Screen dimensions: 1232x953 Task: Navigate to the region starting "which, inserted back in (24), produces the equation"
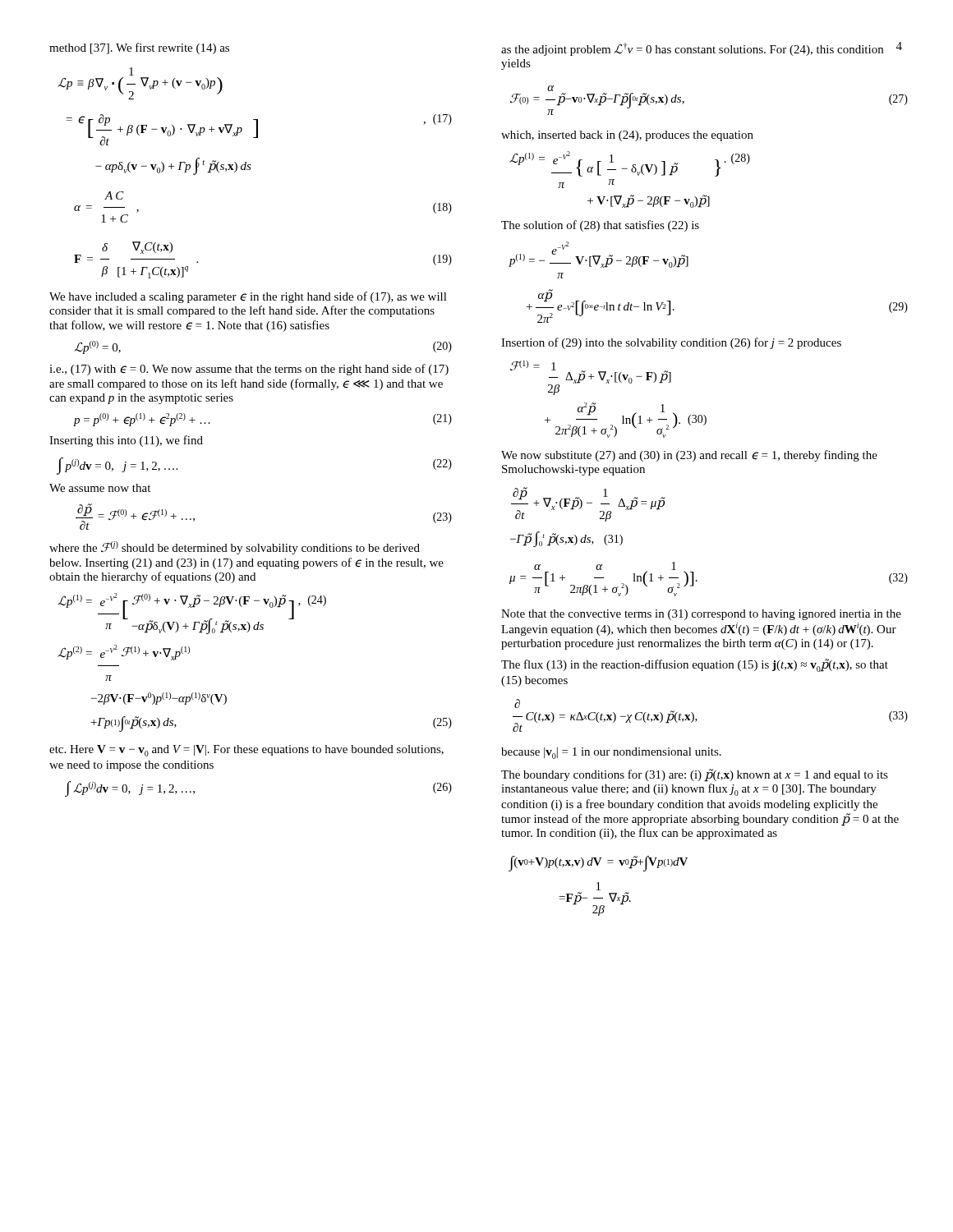point(627,135)
